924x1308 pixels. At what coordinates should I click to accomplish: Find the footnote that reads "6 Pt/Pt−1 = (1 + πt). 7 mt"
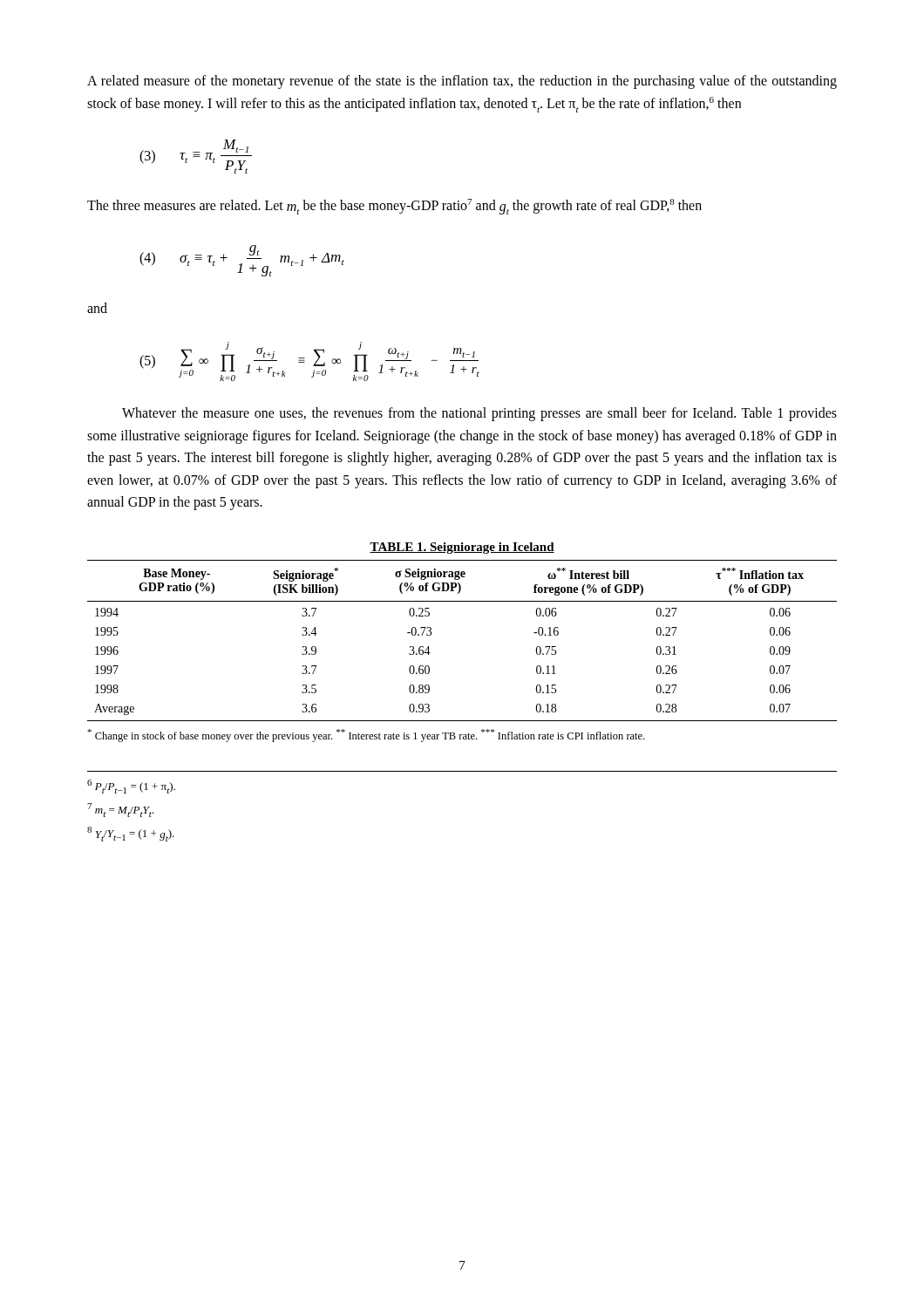point(131,787)
